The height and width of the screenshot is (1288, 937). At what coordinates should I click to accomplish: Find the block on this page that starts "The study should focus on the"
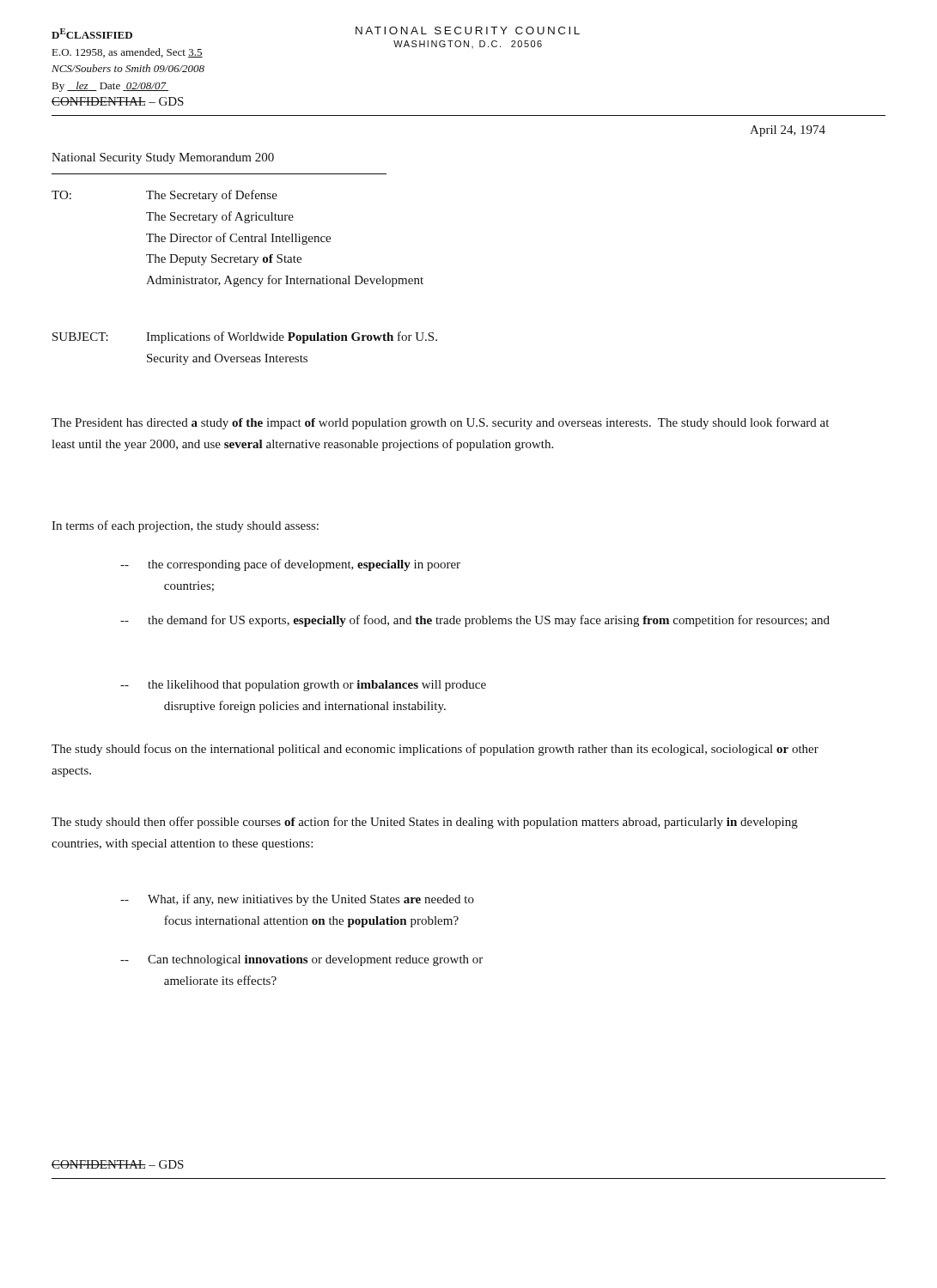[435, 759]
